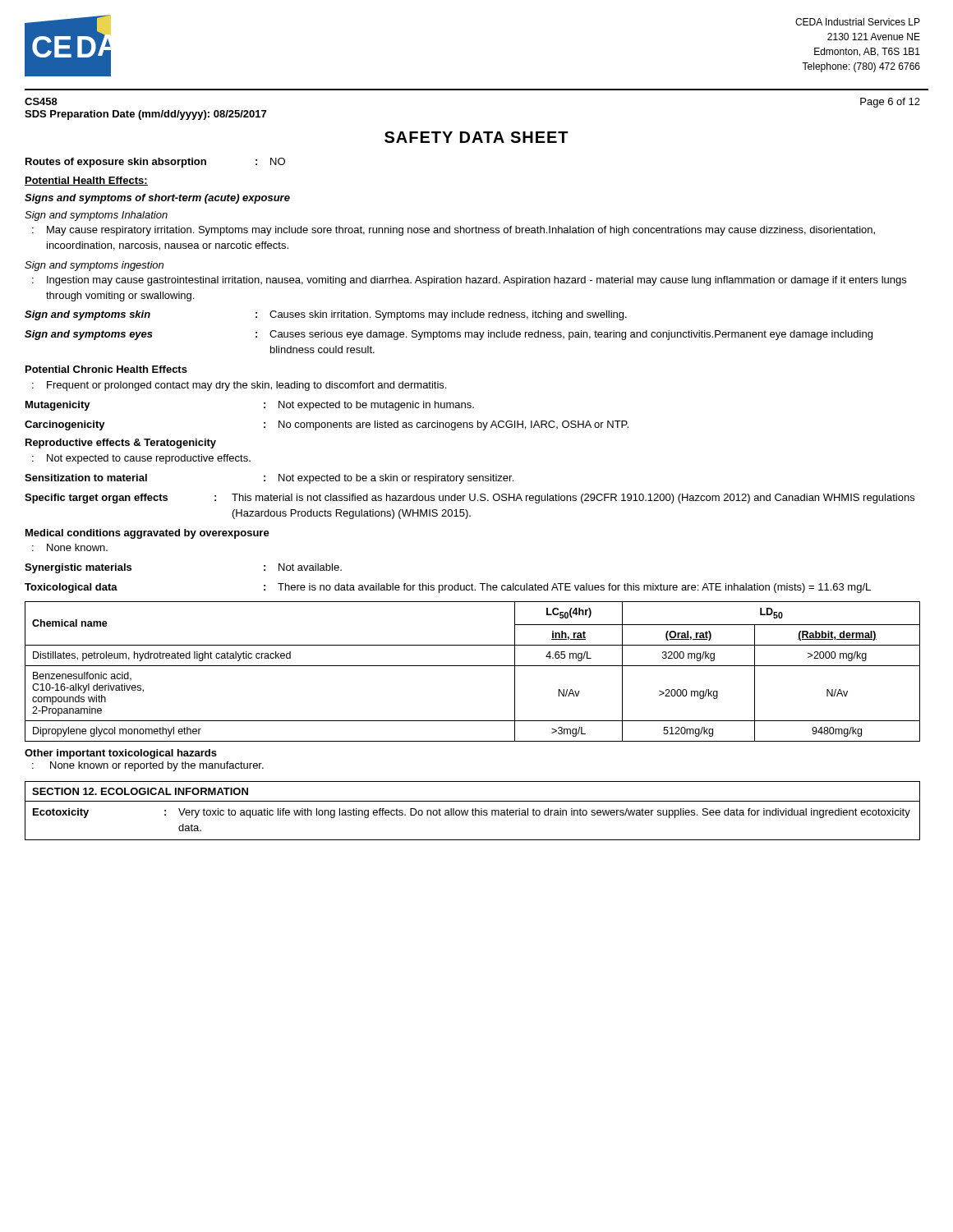Image resolution: width=953 pixels, height=1232 pixels.
Task: Click on the table containing "(Rabbit, dermal)"
Action: pyautogui.click(x=472, y=672)
